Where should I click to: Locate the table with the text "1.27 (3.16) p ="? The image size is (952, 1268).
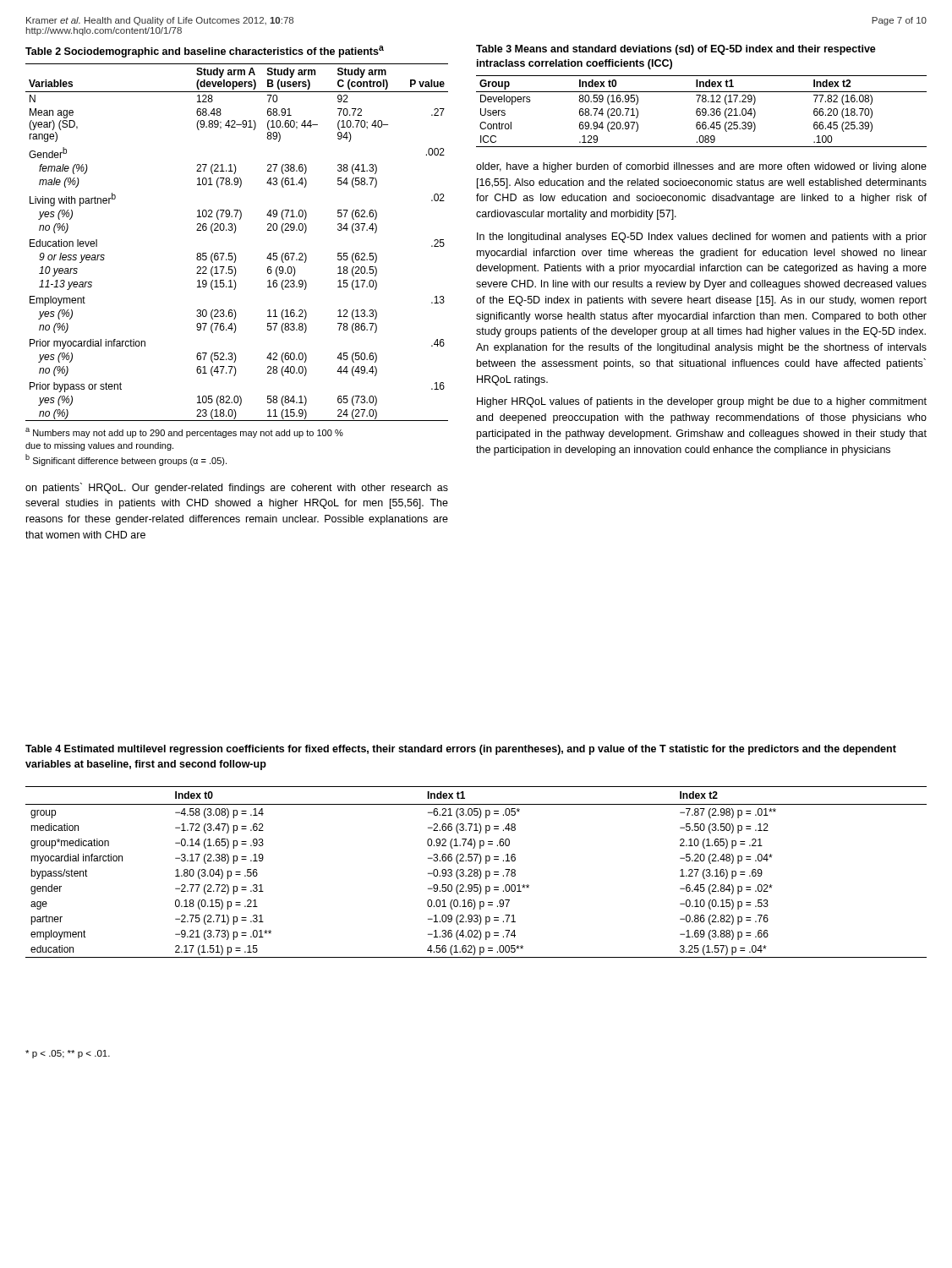pos(476,872)
